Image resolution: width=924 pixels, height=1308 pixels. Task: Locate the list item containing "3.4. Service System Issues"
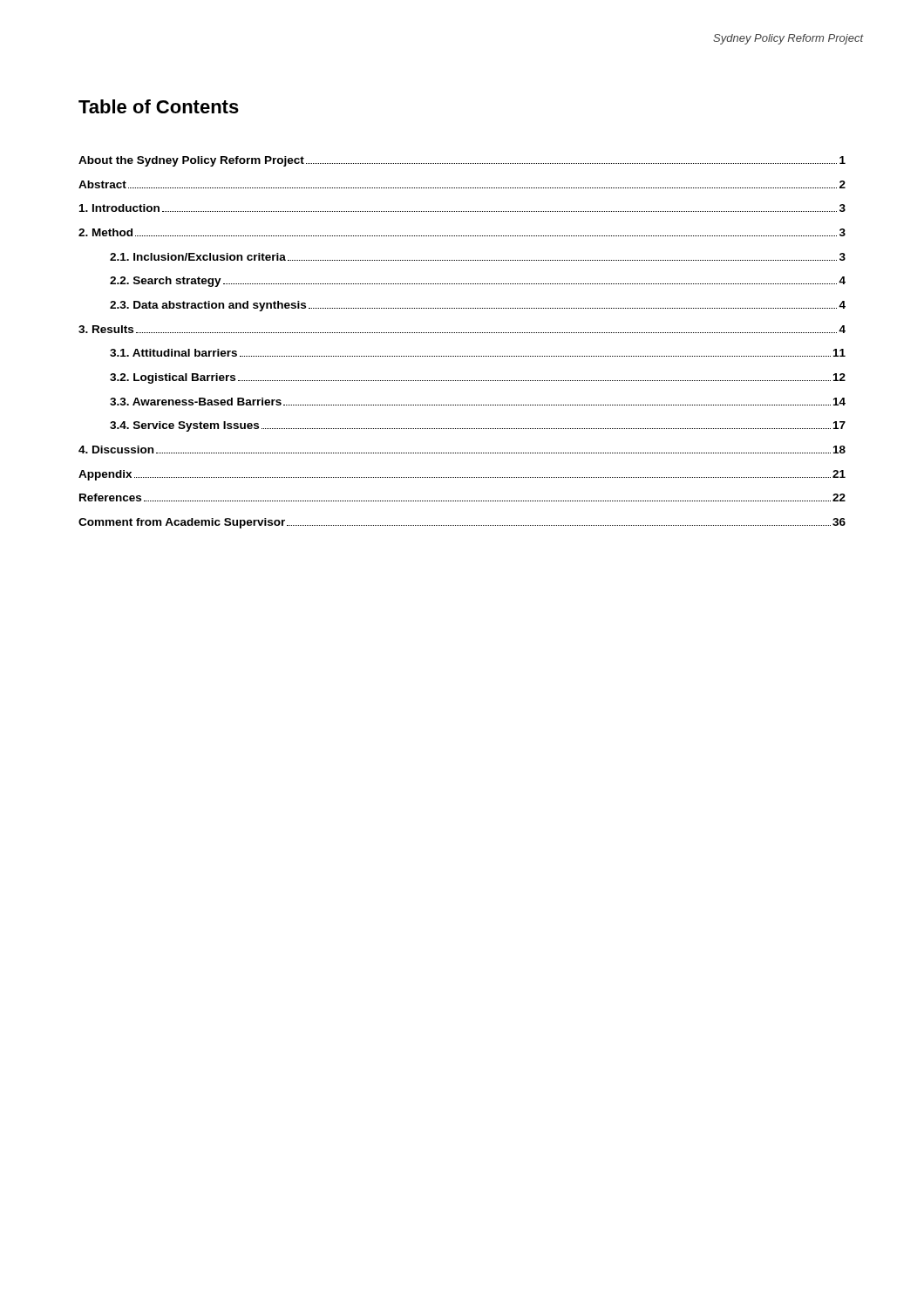pyautogui.click(x=478, y=426)
